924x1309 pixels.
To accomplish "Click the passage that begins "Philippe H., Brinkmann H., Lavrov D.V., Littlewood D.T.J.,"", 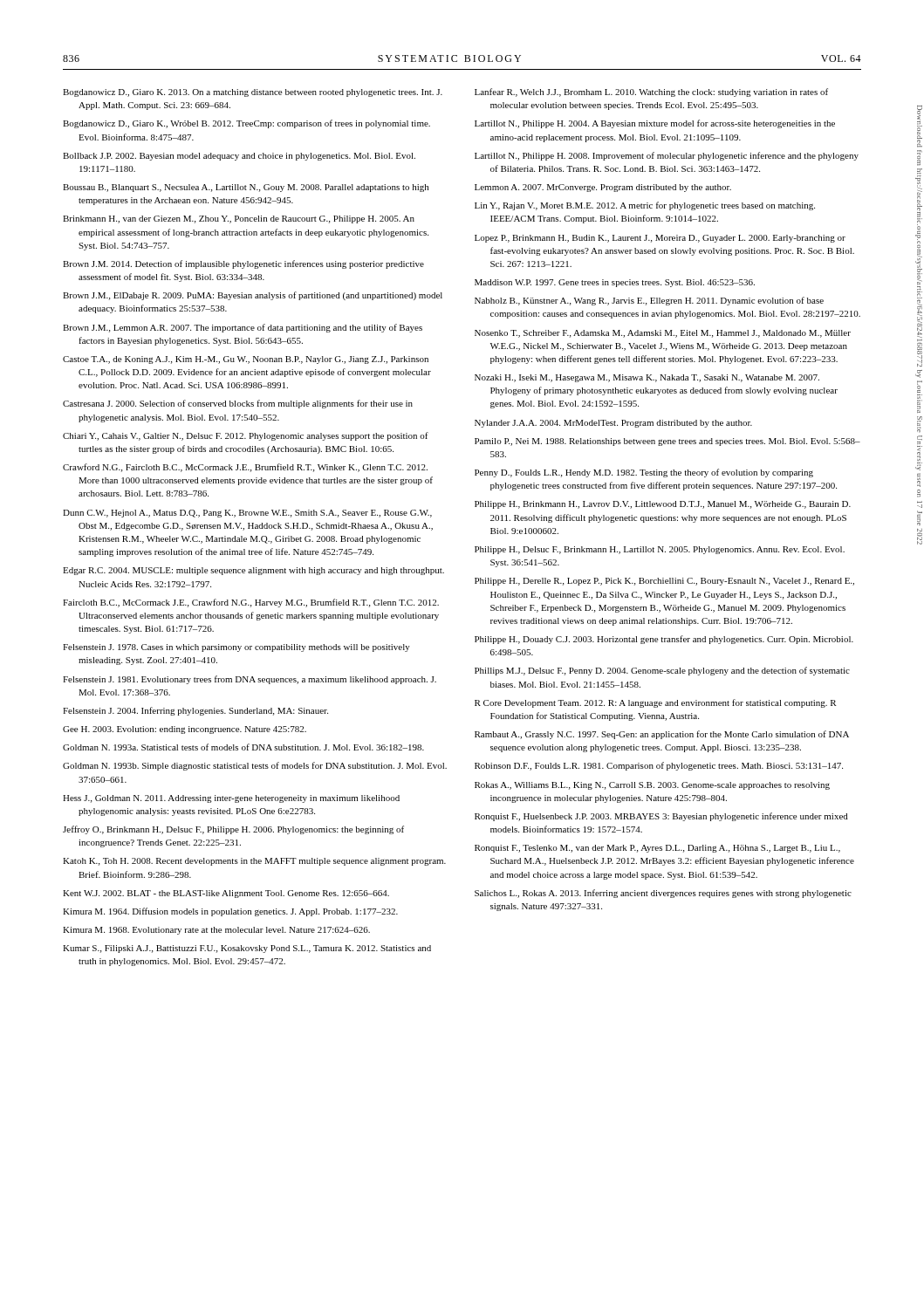I will tap(663, 517).
